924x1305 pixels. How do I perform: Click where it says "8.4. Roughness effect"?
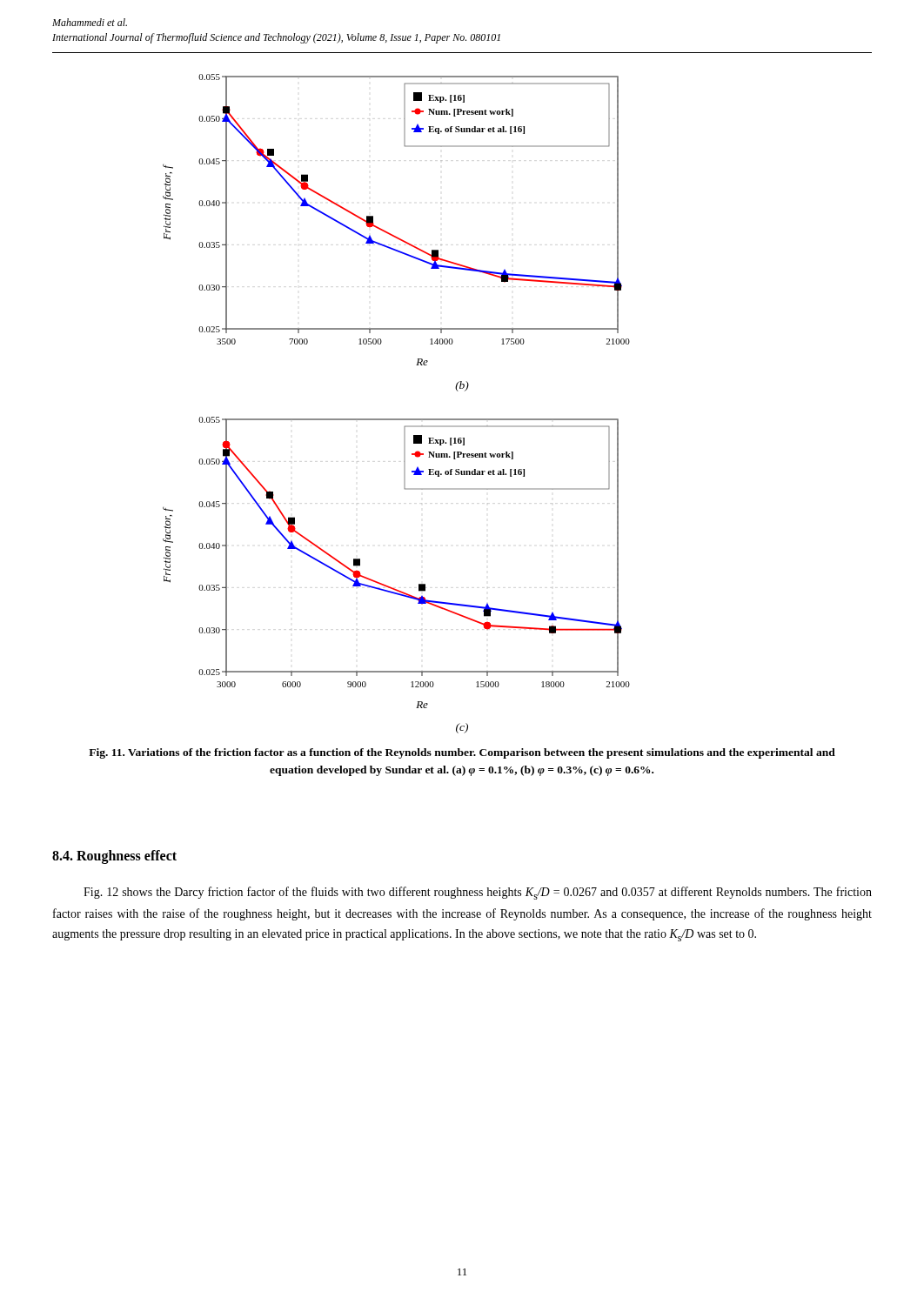114,857
